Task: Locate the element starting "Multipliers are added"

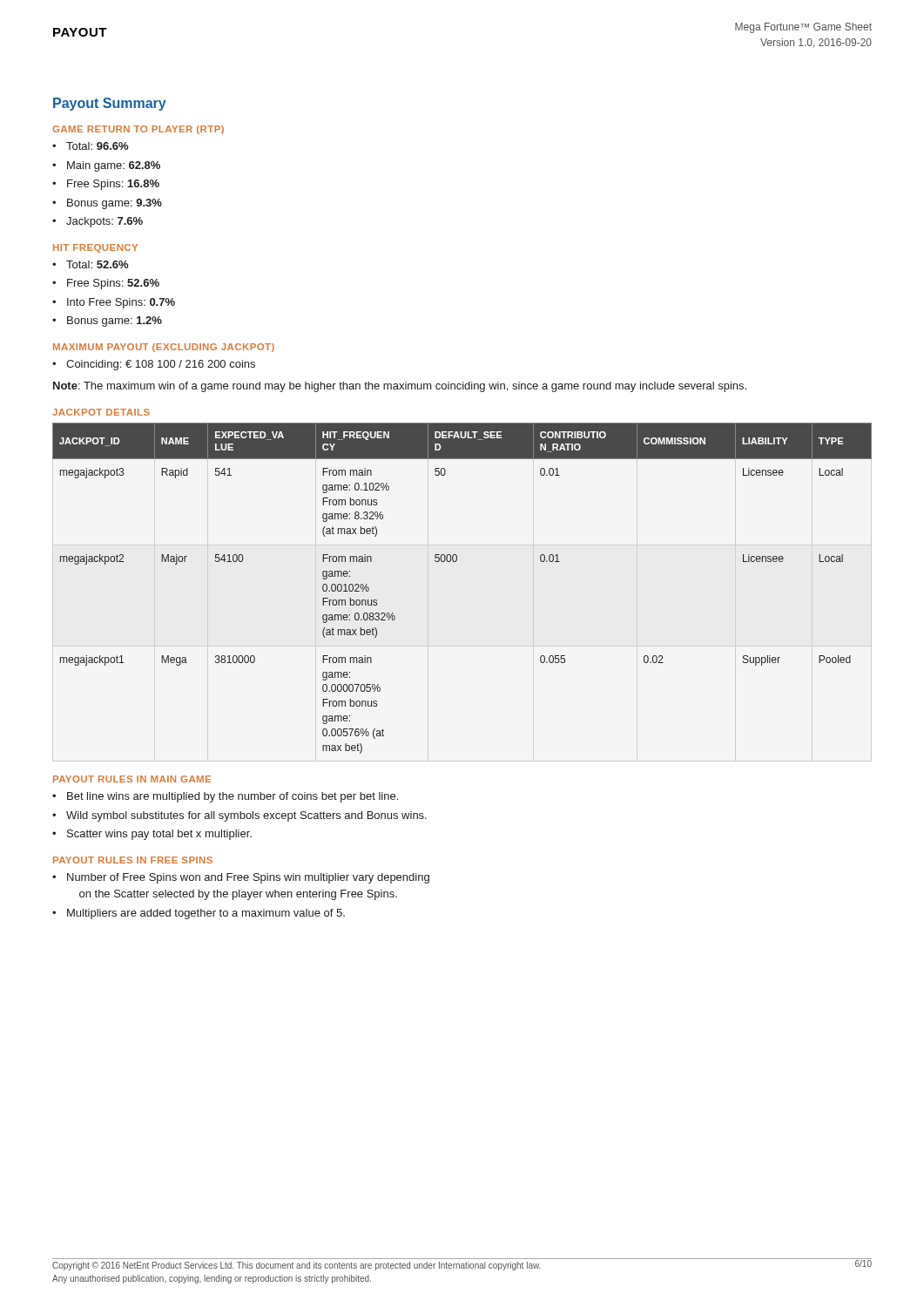Action: [x=206, y=913]
